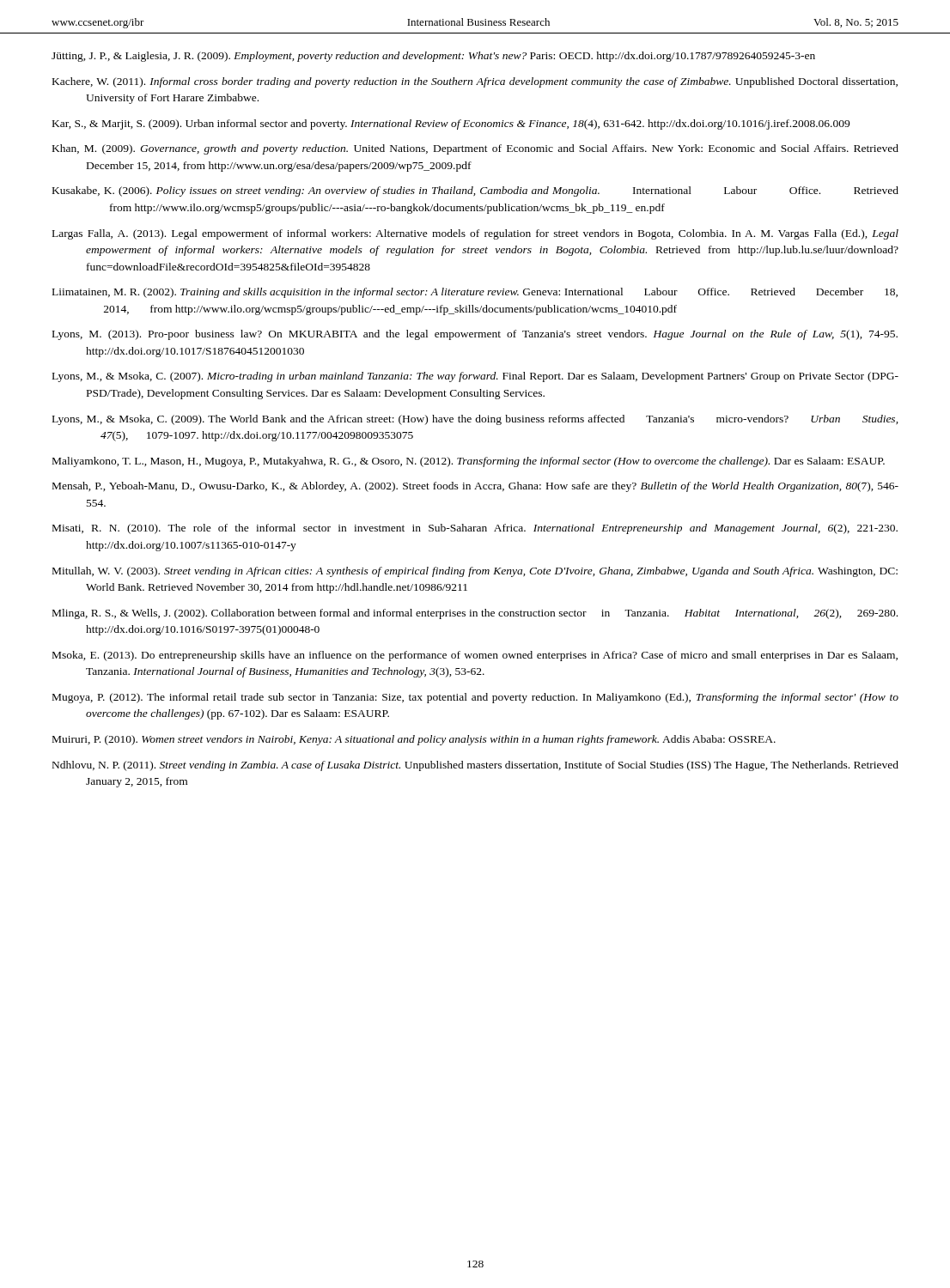
Task: Click the passage that begins "Muiruri, P. (2010). Women street vendors in"
Action: (x=414, y=739)
